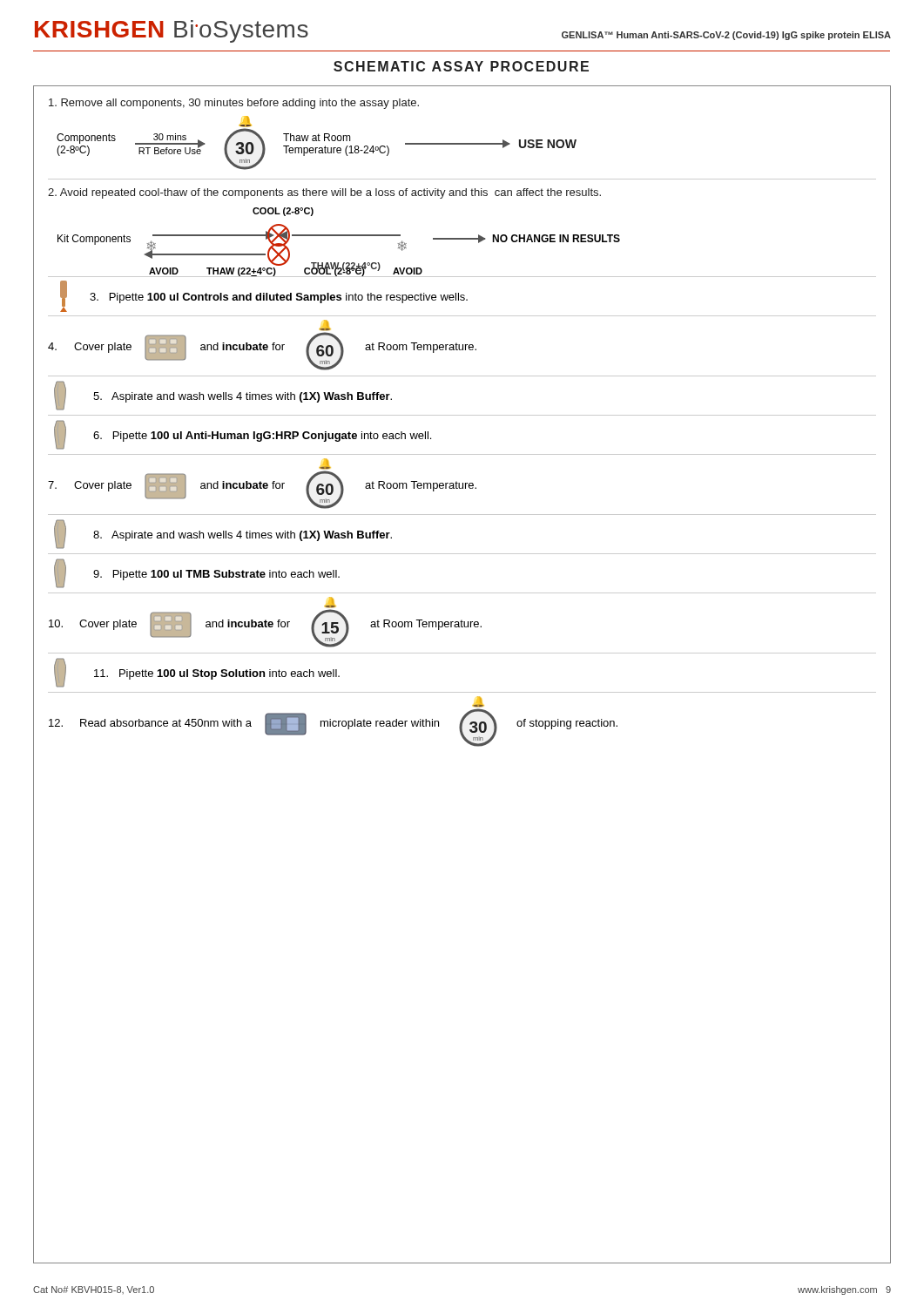Image resolution: width=924 pixels, height=1307 pixels.
Task: Select the title that says "SCHEMATIC ASSAY PROCEDURE"
Action: 462,67
